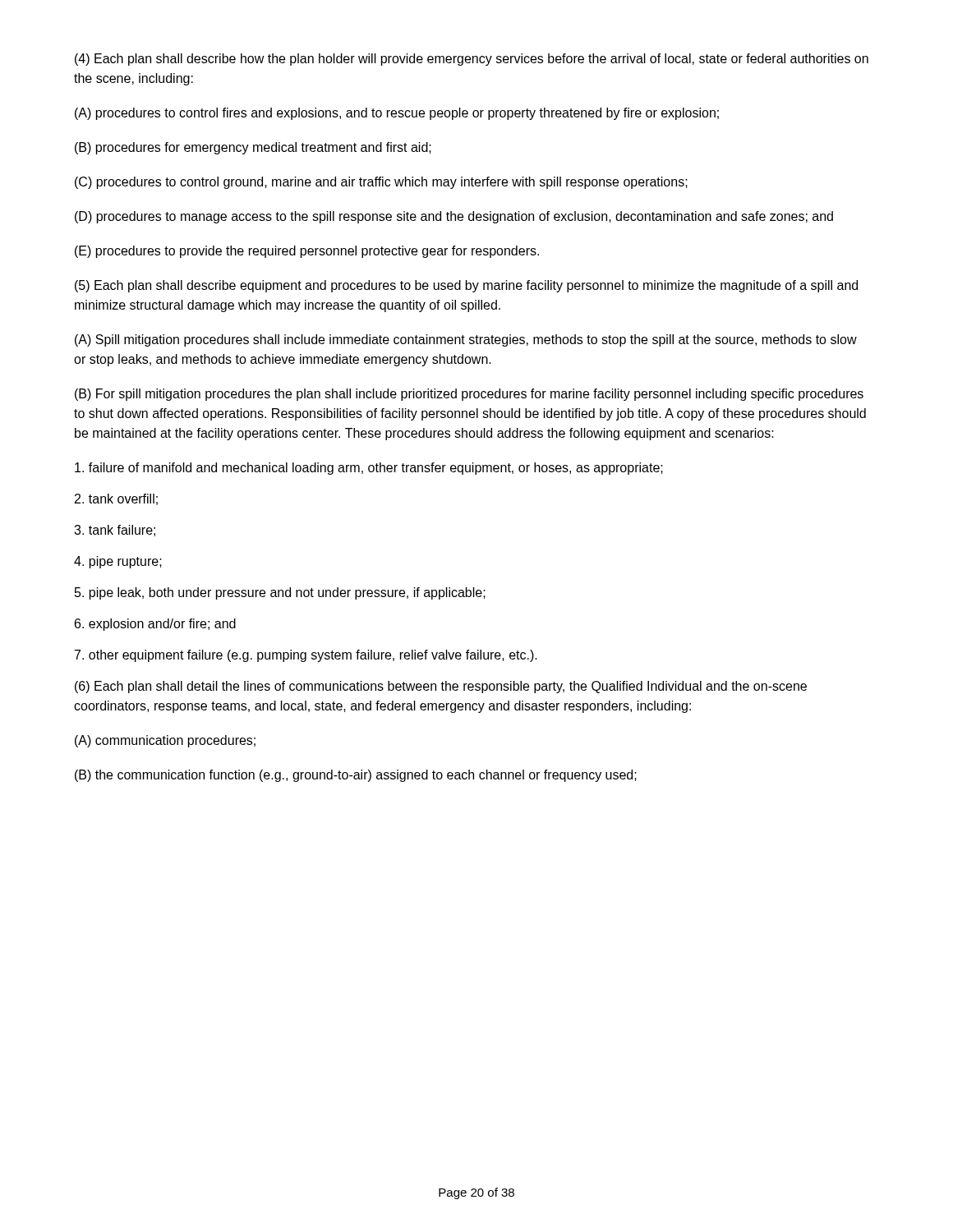Select the element starting "(B) the communication"
953x1232 pixels.
pyautogui.click(x=356, y=775)
